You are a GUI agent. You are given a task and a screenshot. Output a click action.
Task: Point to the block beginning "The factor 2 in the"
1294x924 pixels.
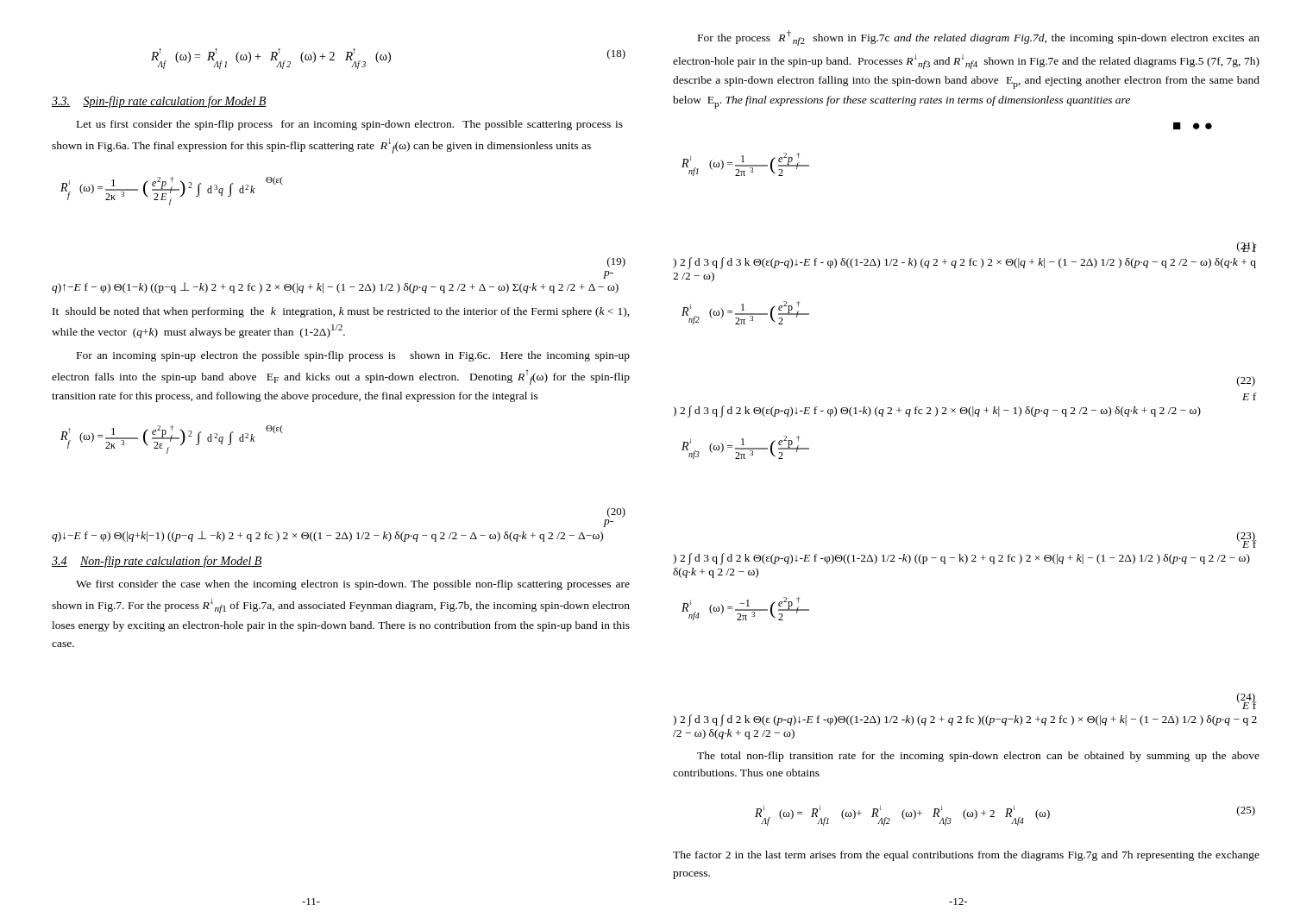coord(966,865)
